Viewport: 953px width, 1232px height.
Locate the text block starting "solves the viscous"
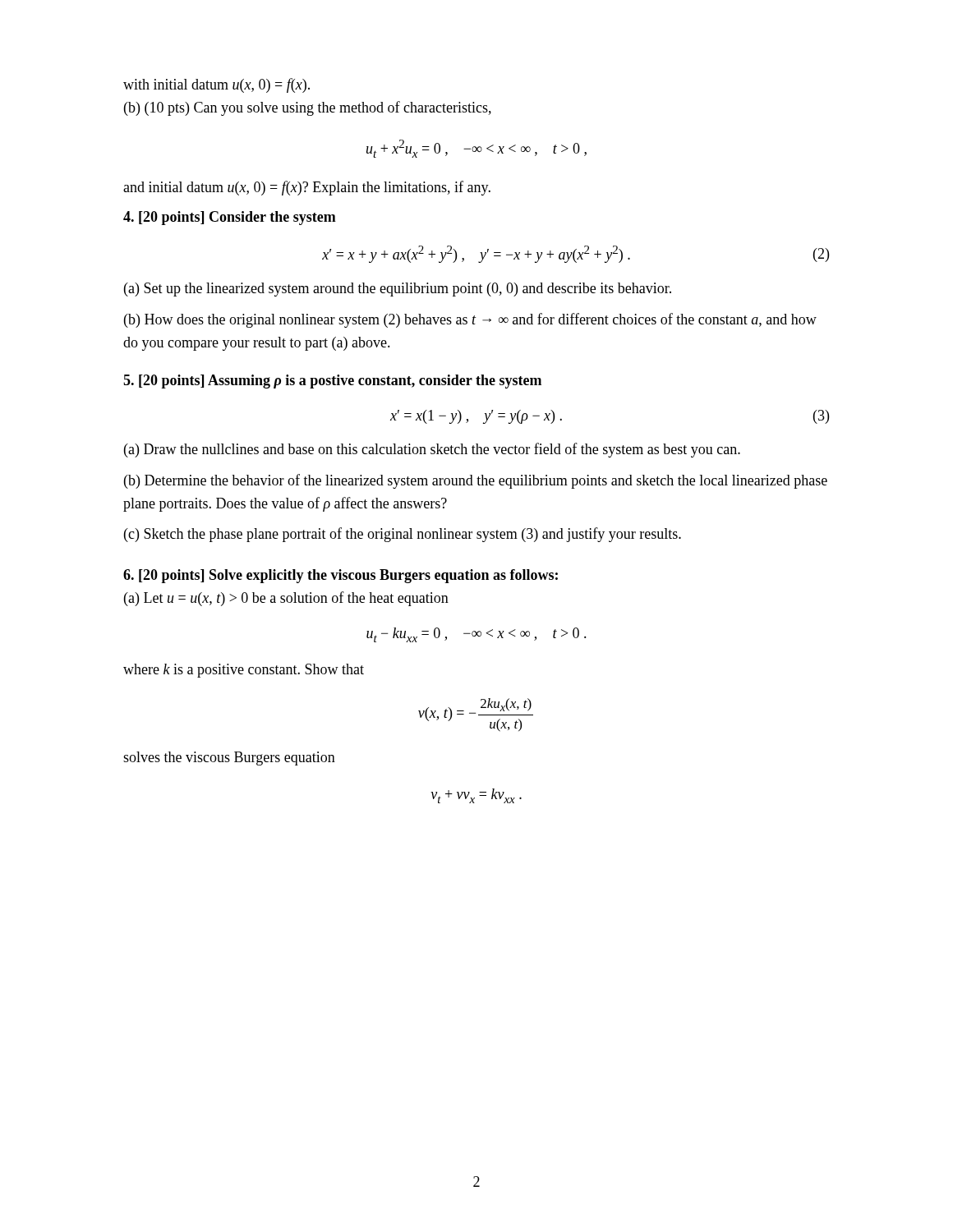[229, 758]
